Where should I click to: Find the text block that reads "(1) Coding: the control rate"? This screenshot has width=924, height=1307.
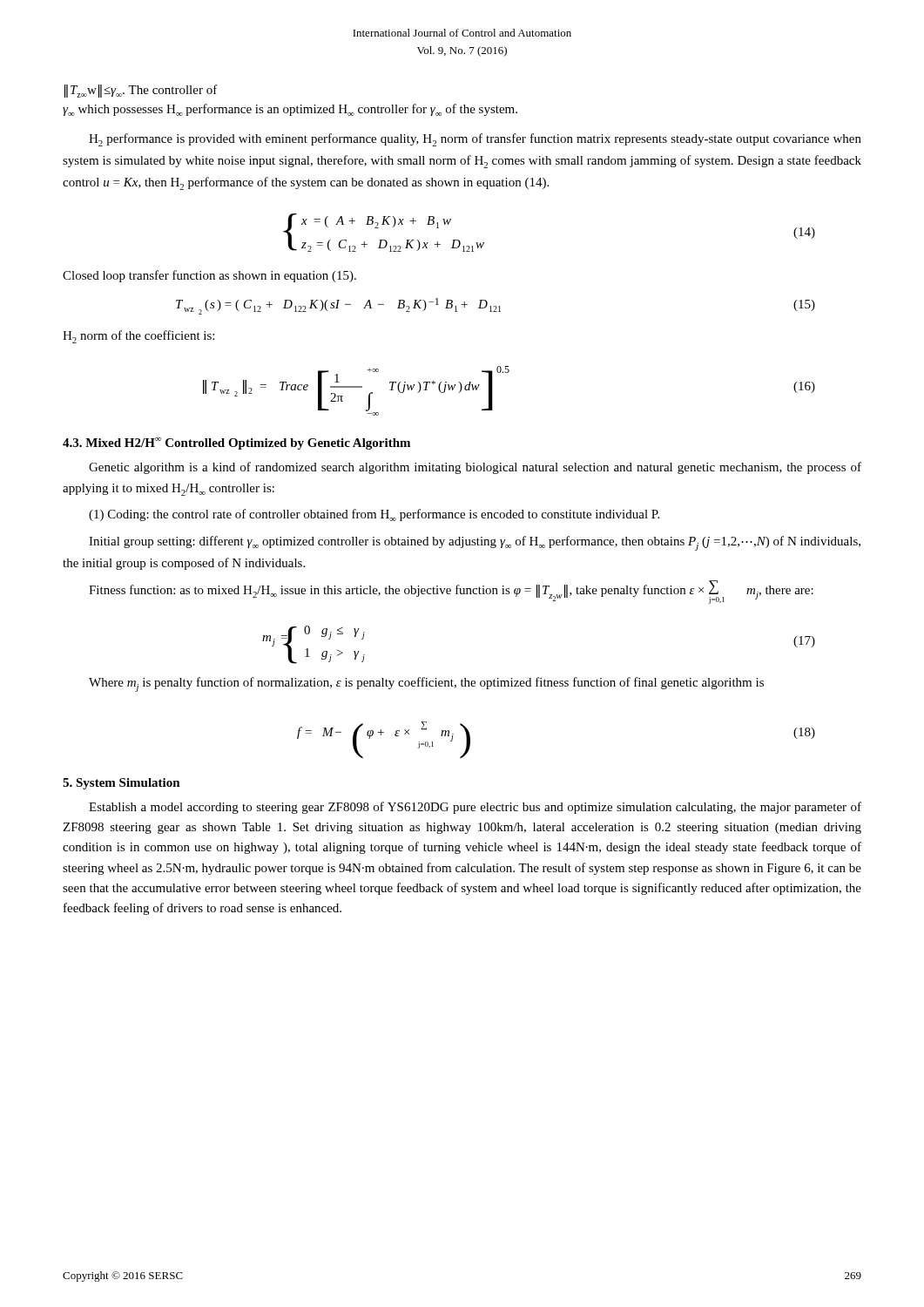tap(375, 516)
